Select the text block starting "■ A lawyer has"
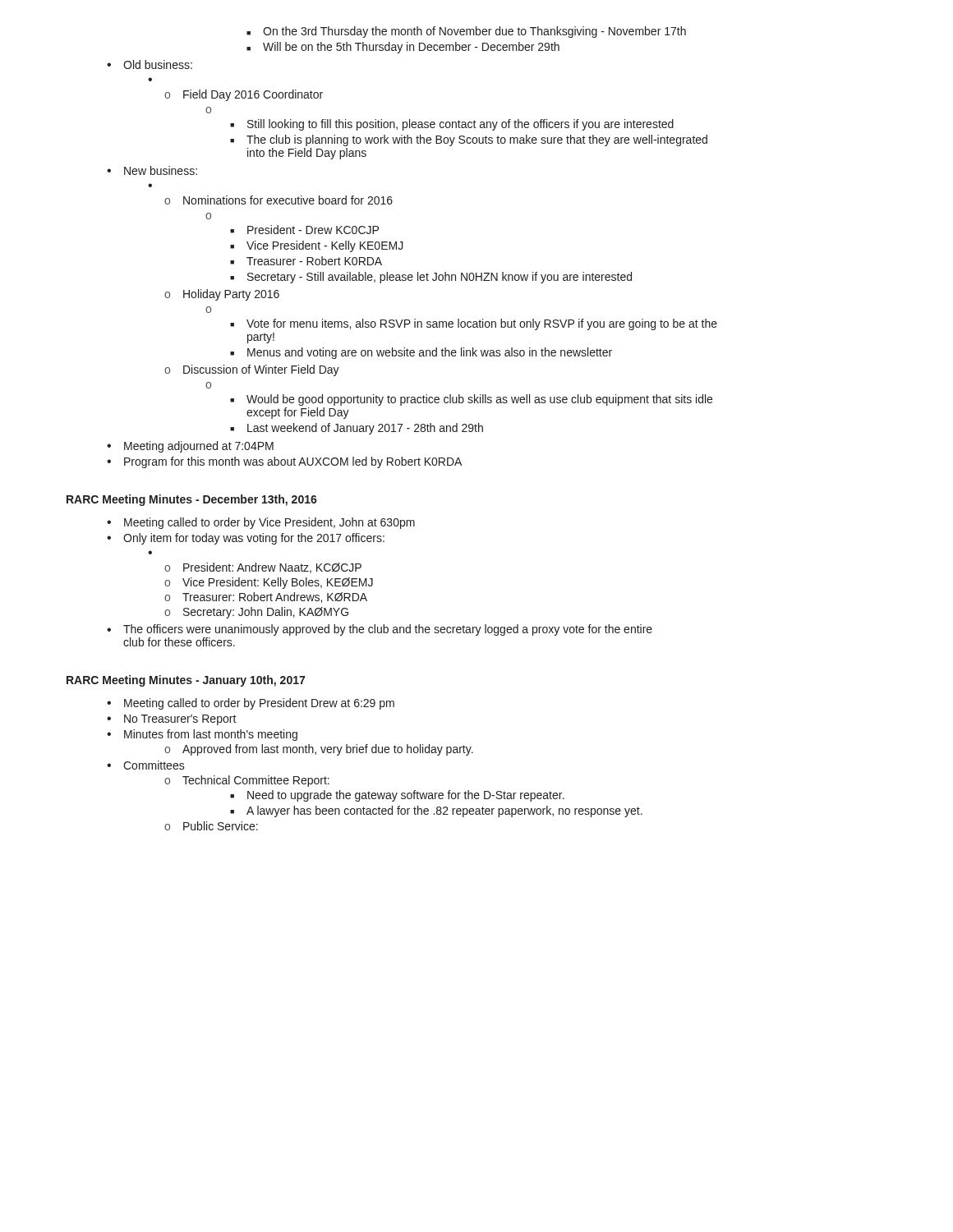 coord(436,811)
